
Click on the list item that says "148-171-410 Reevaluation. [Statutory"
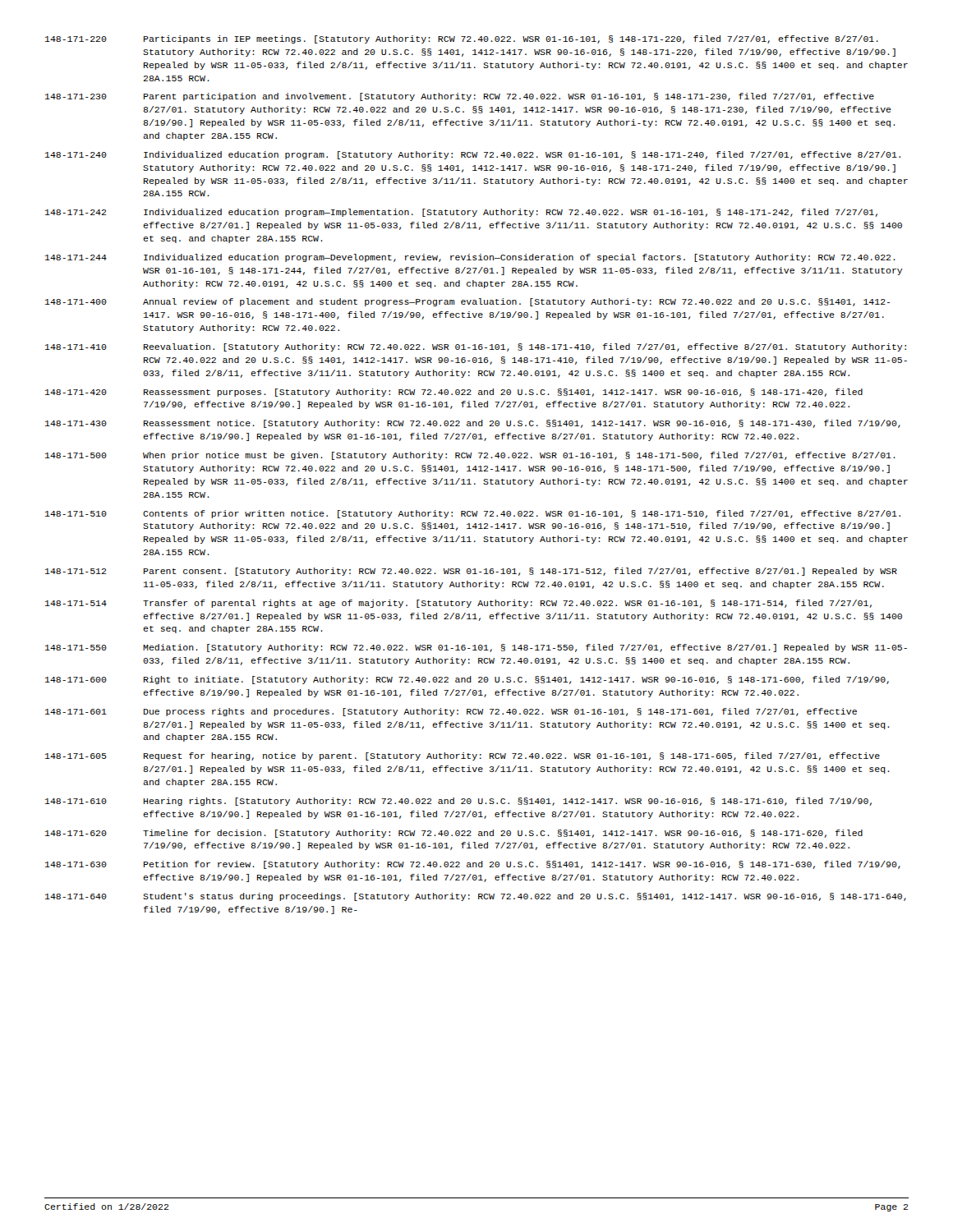click(476, 360)
